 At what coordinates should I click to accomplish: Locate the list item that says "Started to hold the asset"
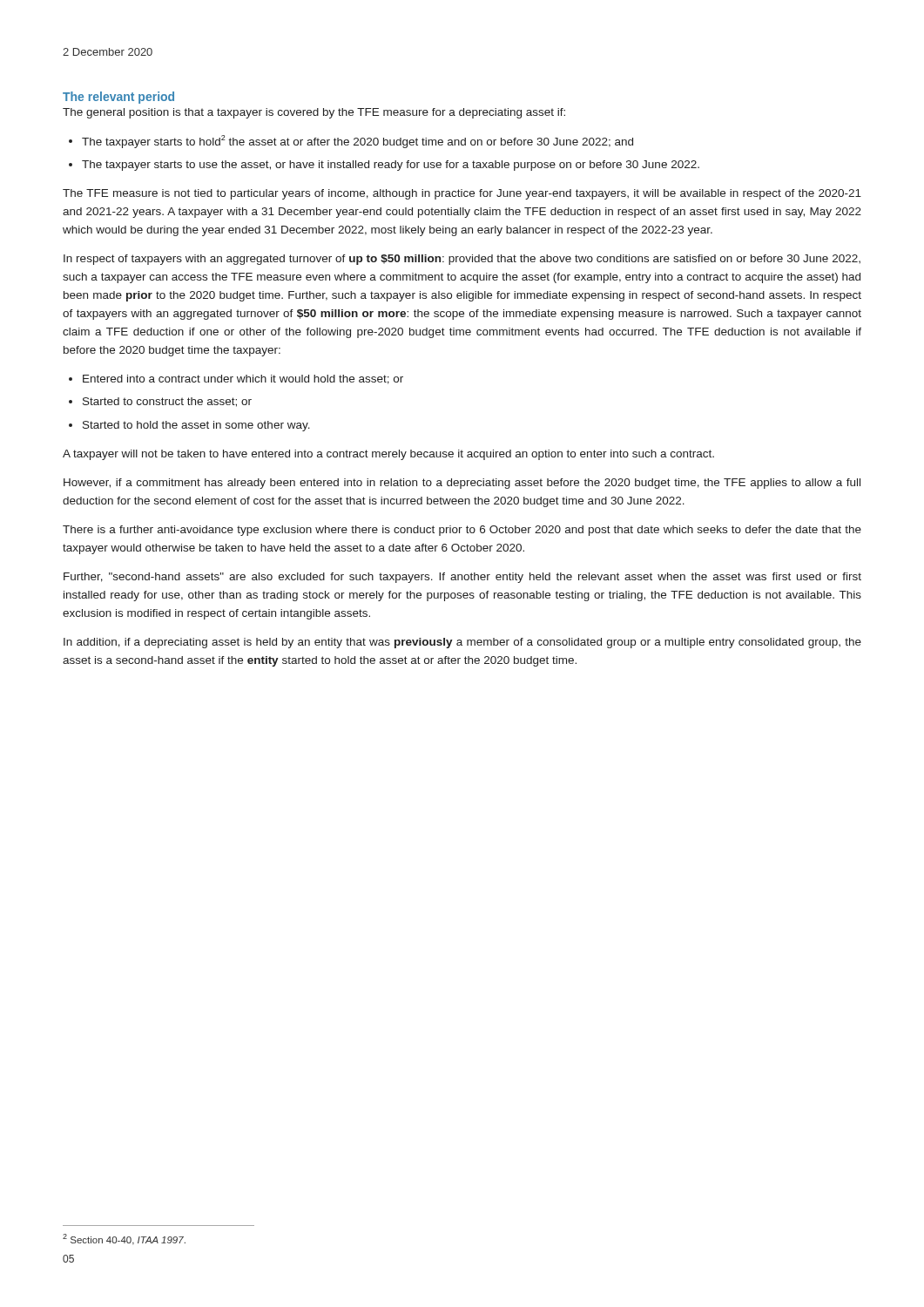(x=196, y=425)
